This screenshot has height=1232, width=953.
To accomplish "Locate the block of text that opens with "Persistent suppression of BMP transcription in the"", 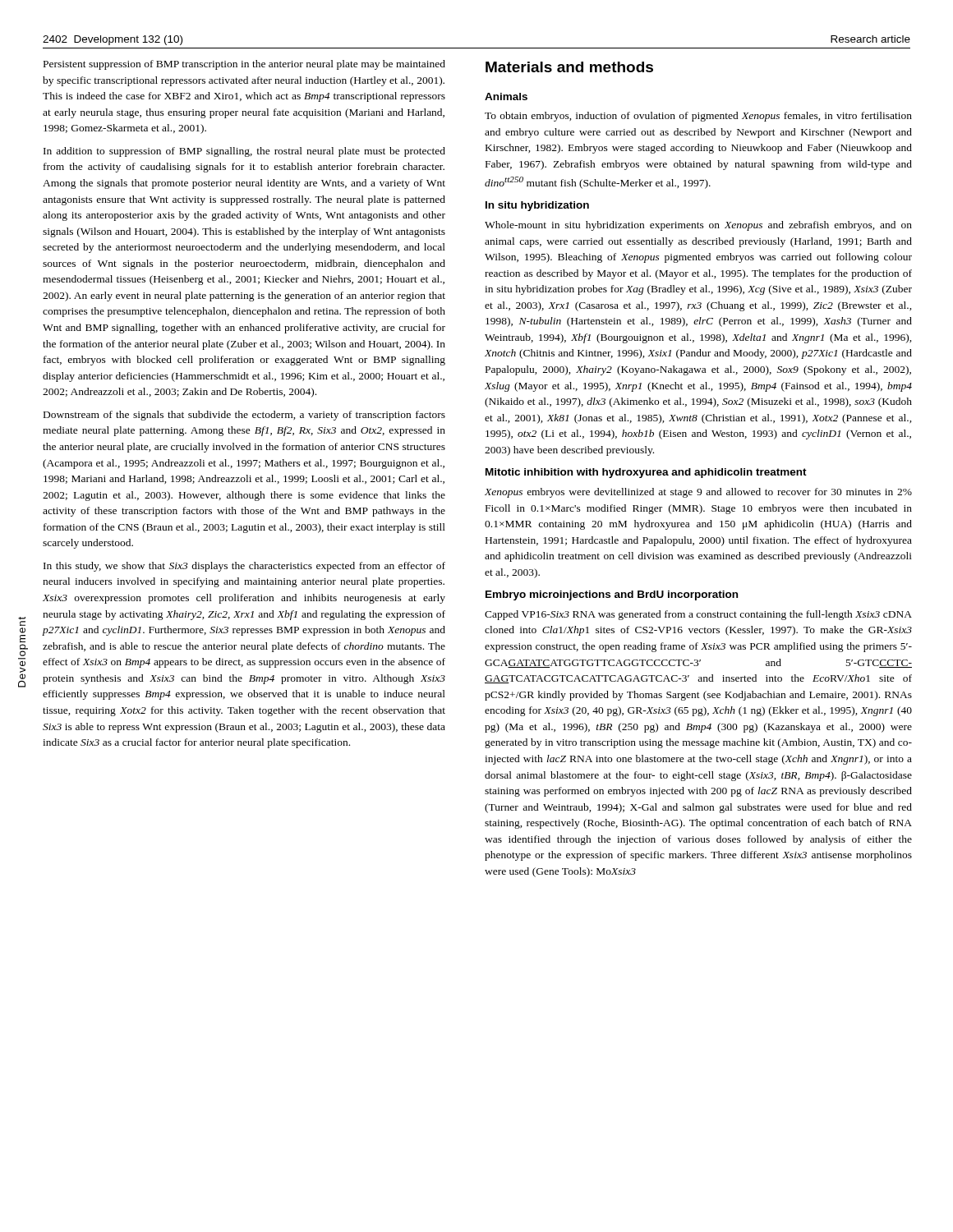I will tap(244, 96).
